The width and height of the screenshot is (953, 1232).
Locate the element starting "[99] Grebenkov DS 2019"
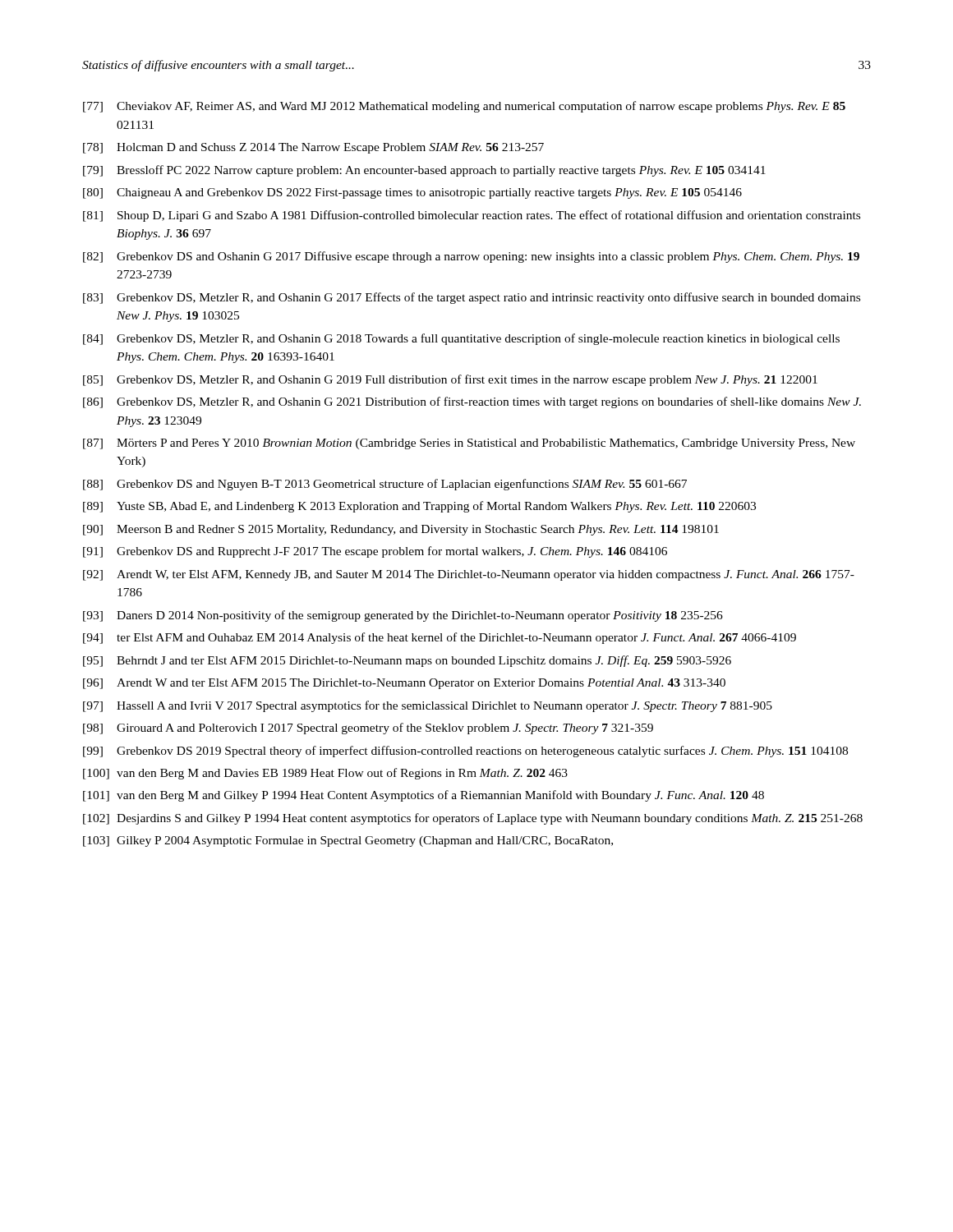coord(465,751)
